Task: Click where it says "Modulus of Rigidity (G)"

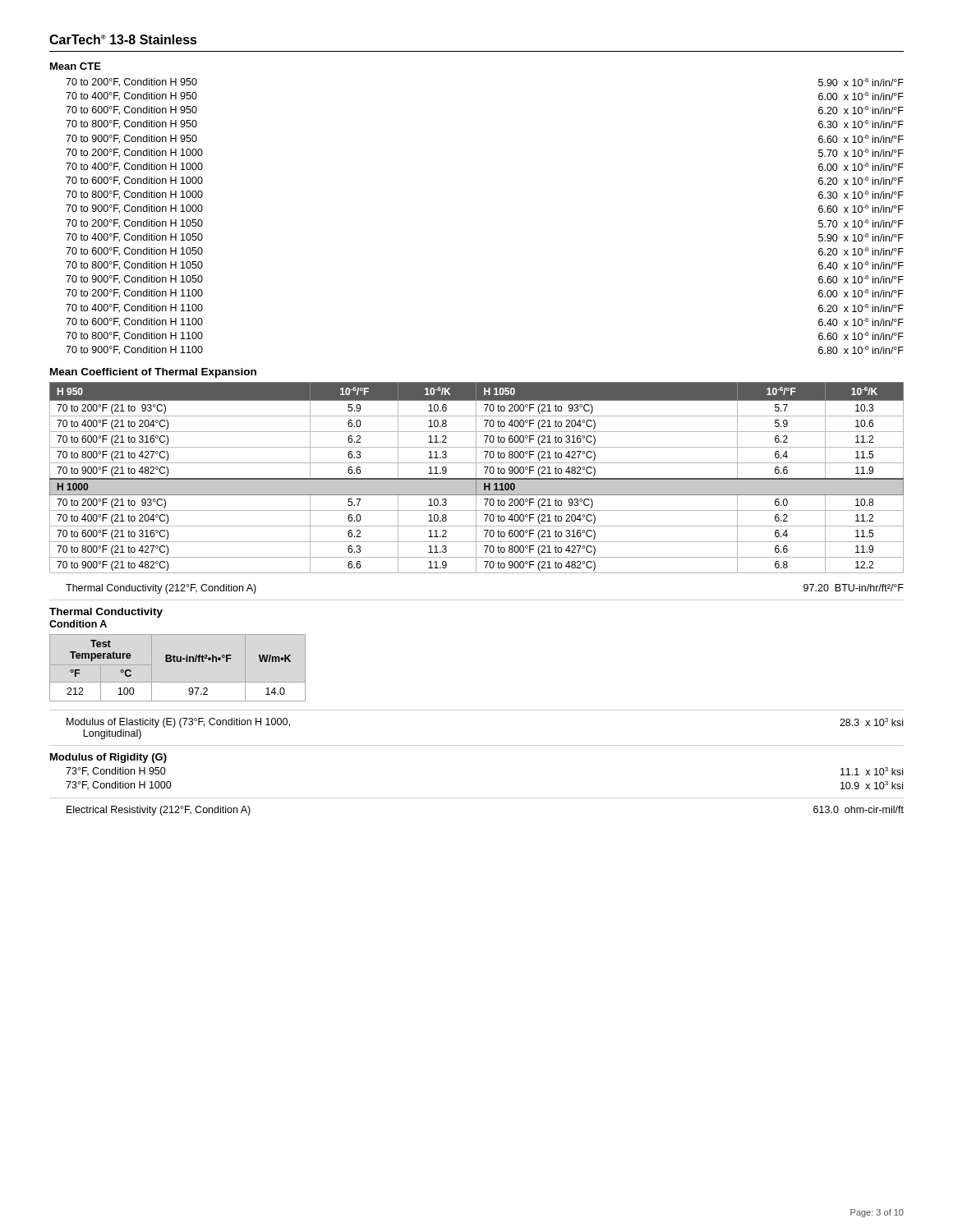Action: pos(108,757)
